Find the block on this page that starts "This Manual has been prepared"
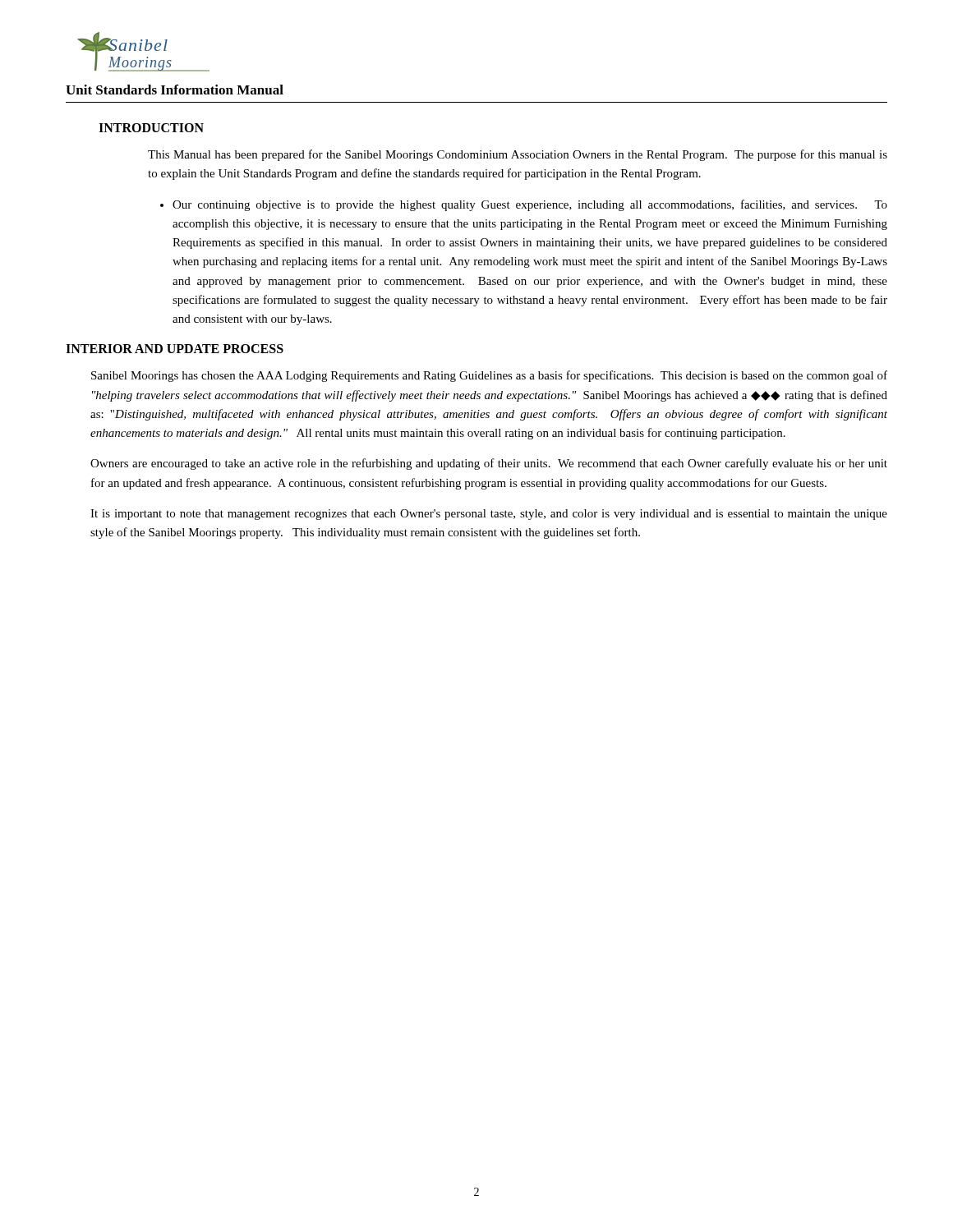This screenshot has width=953, height=1232. 518,164
